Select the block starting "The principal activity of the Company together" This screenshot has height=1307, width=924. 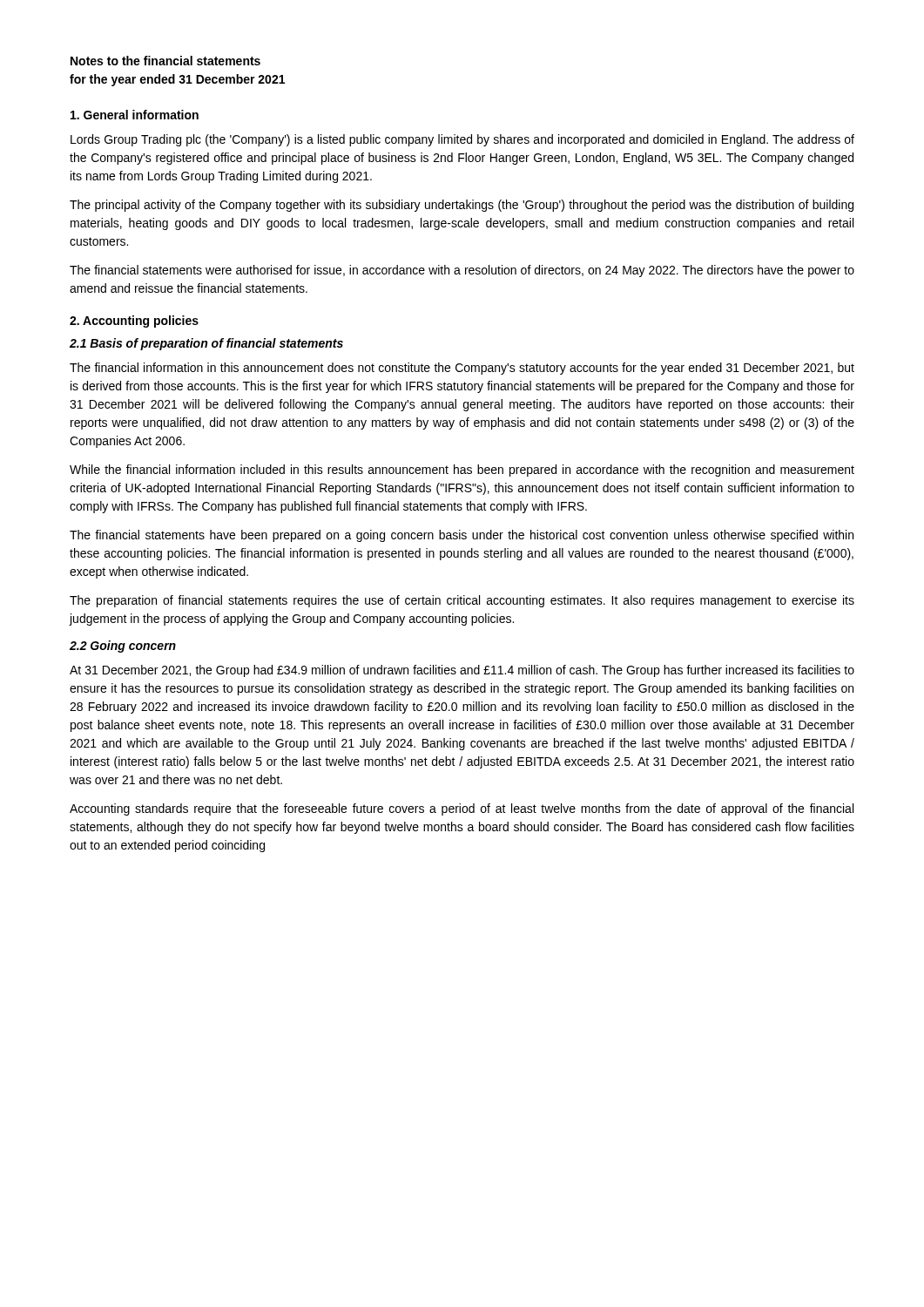(x=462, y=223)
